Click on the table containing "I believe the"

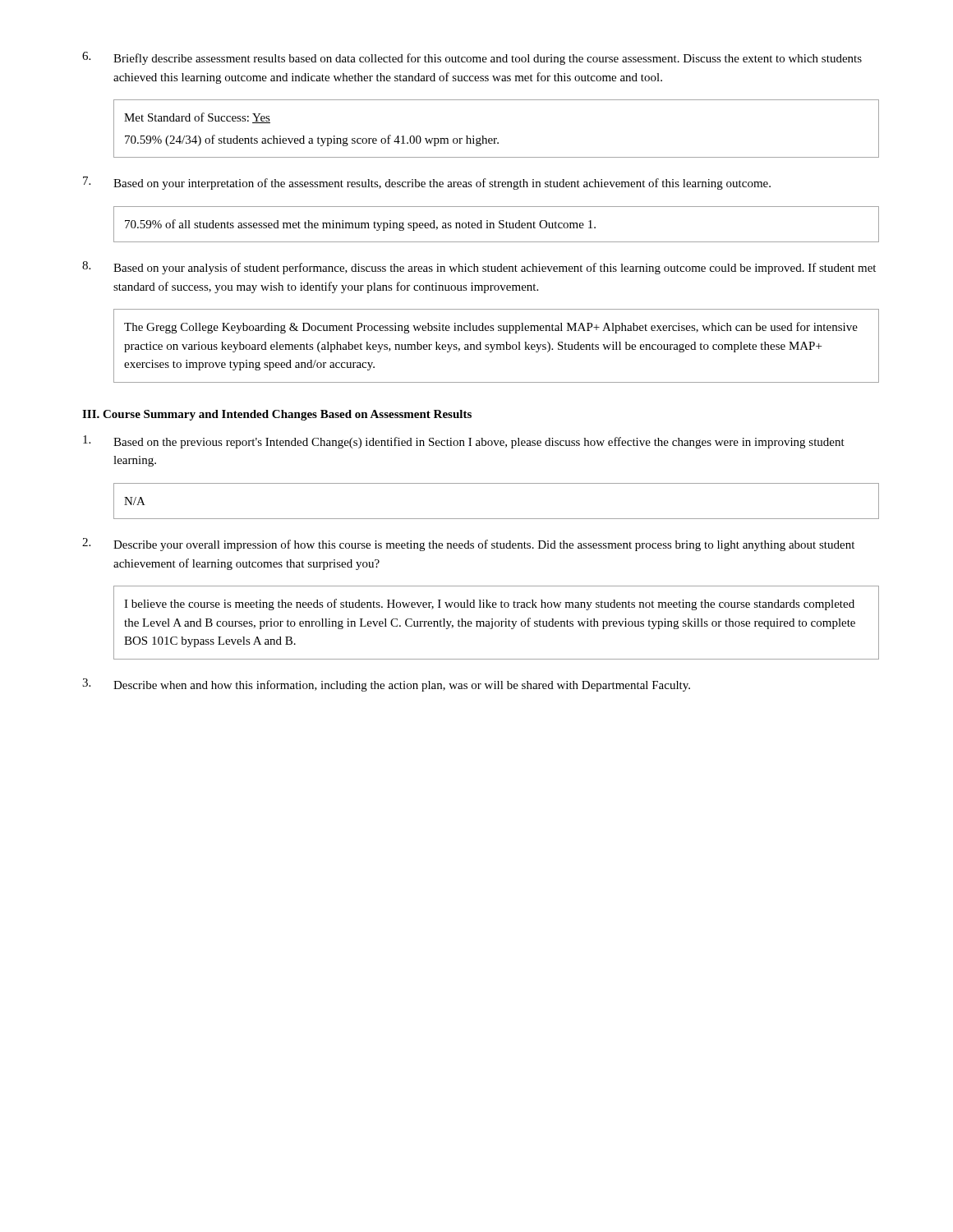pos(496,622)
